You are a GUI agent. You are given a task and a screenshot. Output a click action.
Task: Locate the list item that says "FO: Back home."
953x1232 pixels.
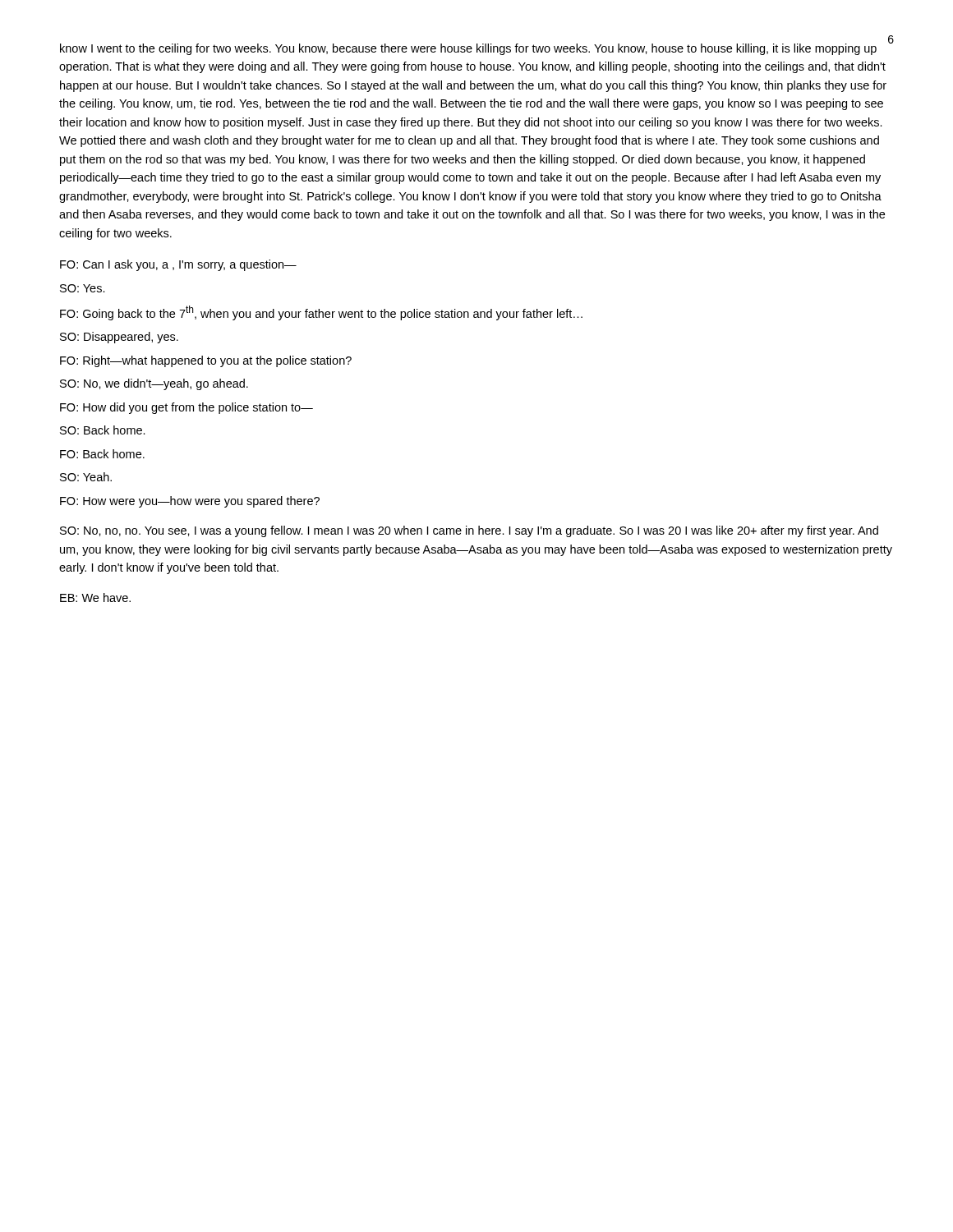pyautogui.click(x=102, y=454)
